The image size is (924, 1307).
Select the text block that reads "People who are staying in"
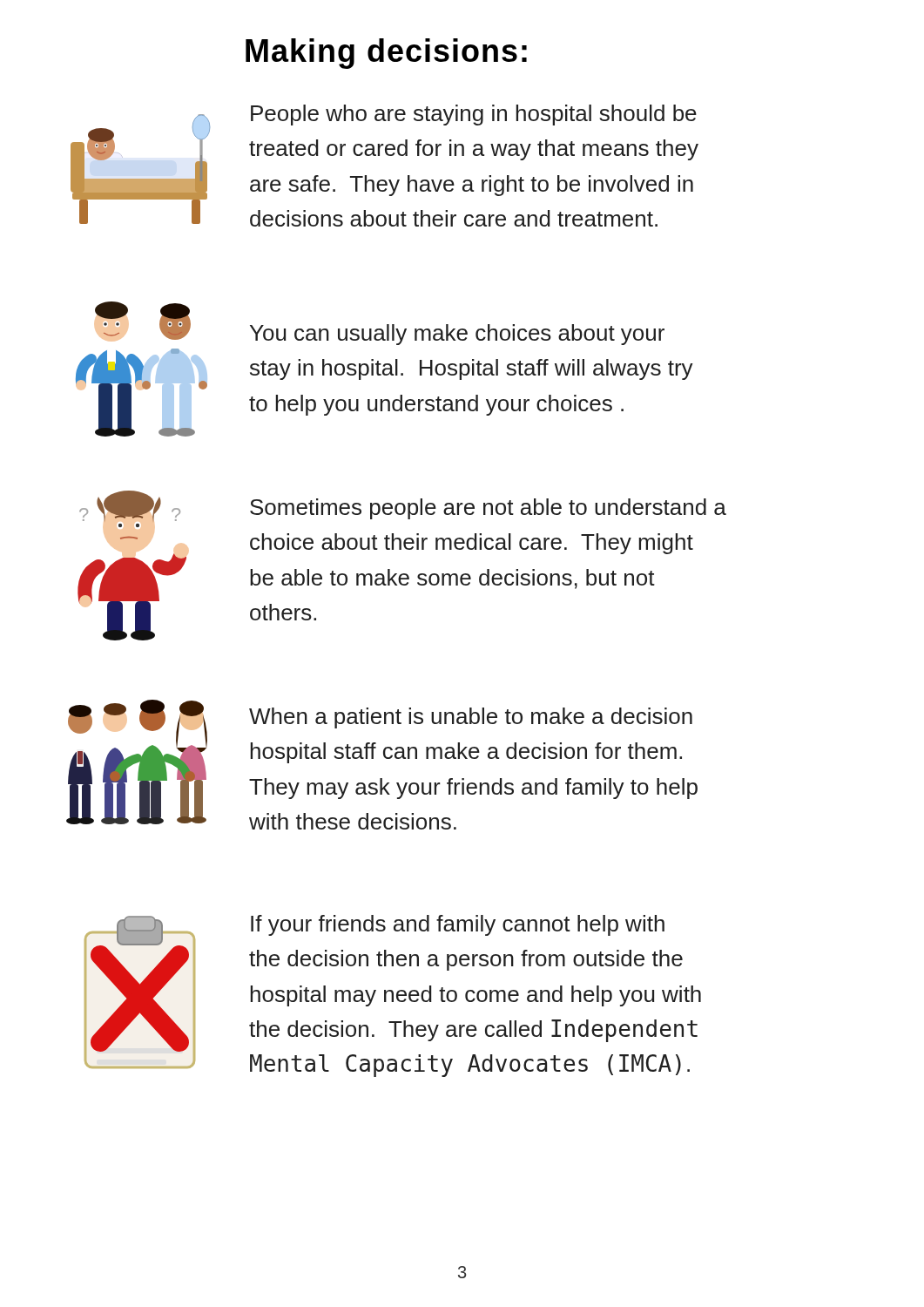380,166
